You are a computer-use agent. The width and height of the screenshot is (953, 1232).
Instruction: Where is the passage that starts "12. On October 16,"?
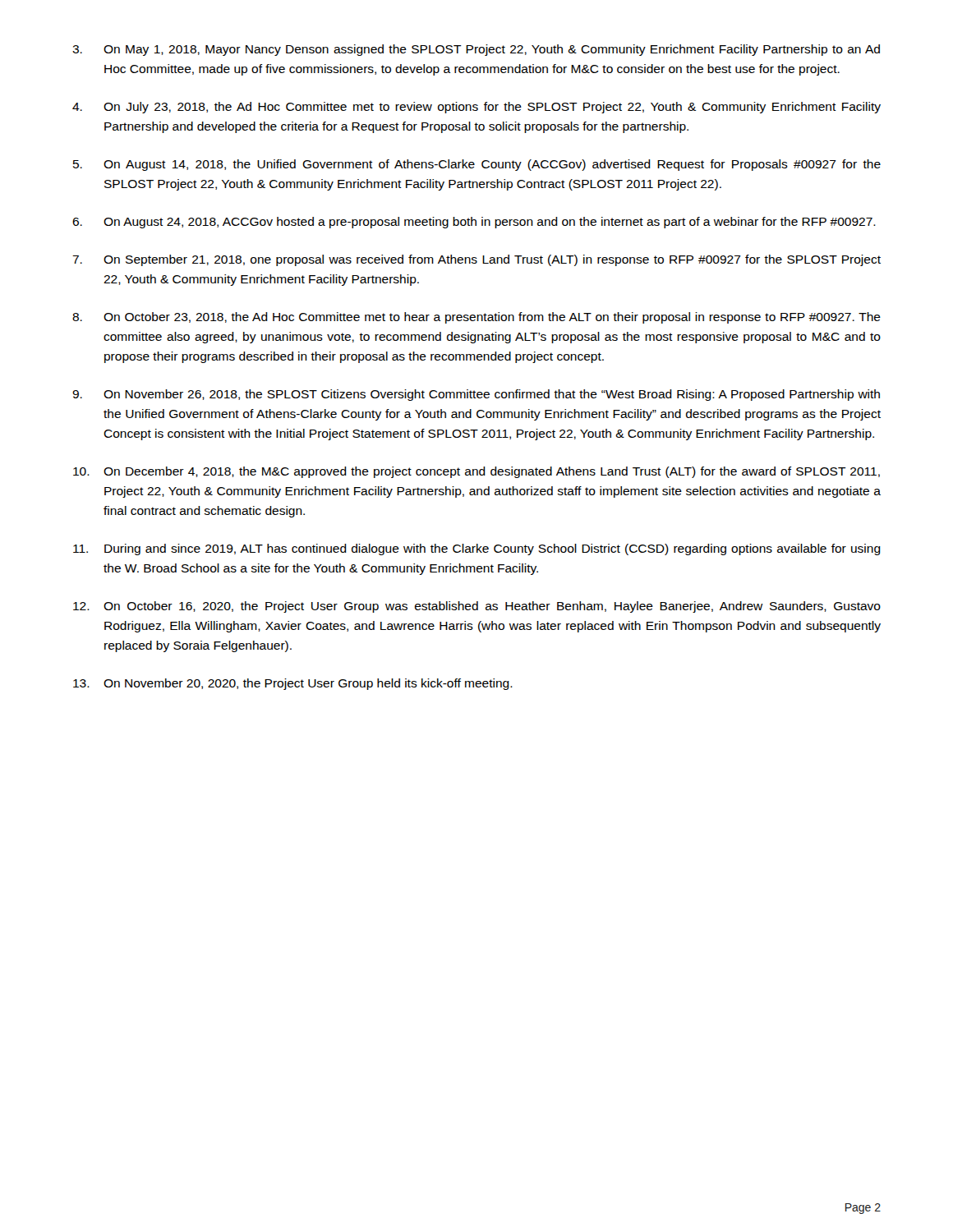476,626
